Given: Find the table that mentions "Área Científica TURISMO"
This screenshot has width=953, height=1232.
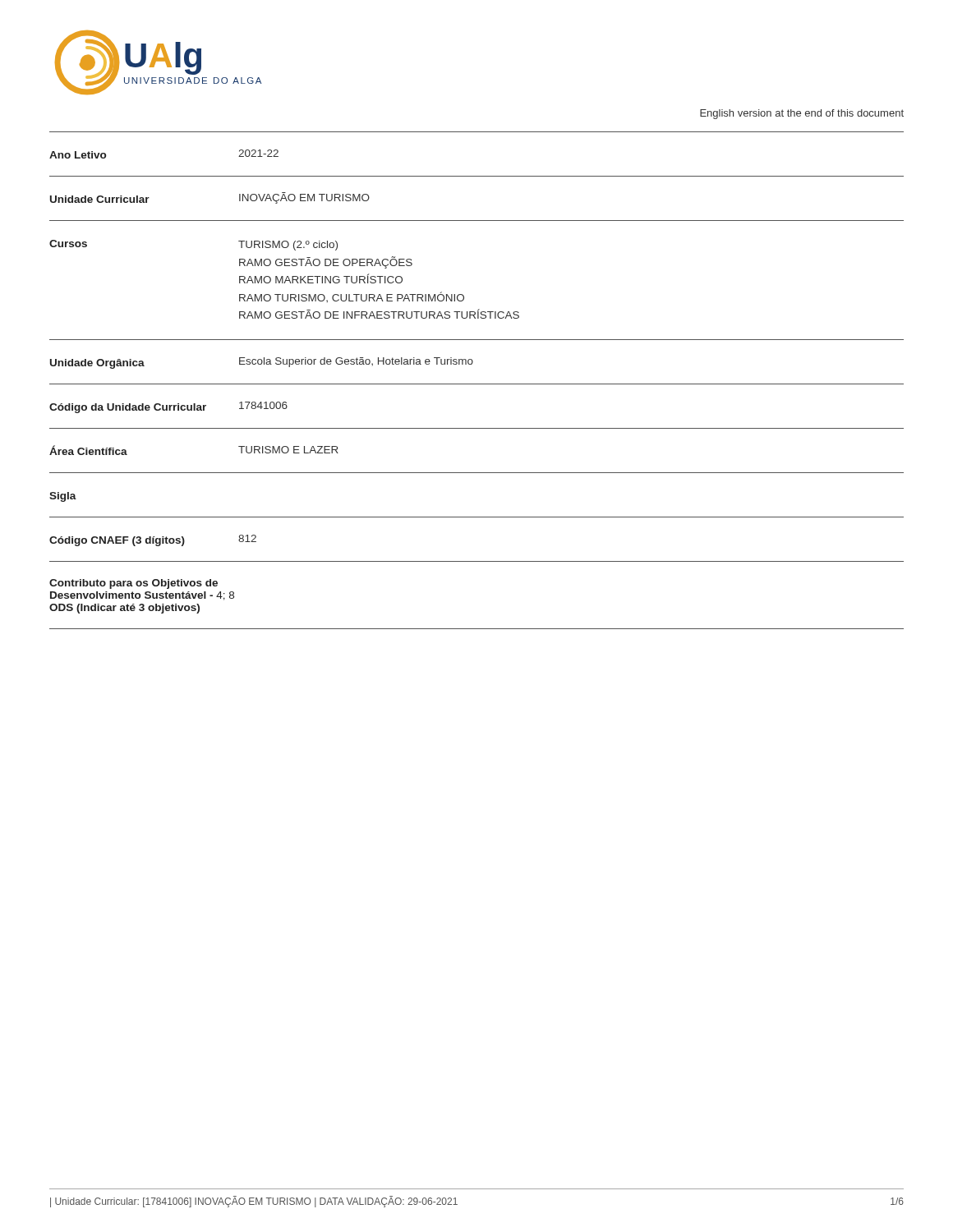Looking at the screenshot, I should [476, 450].
